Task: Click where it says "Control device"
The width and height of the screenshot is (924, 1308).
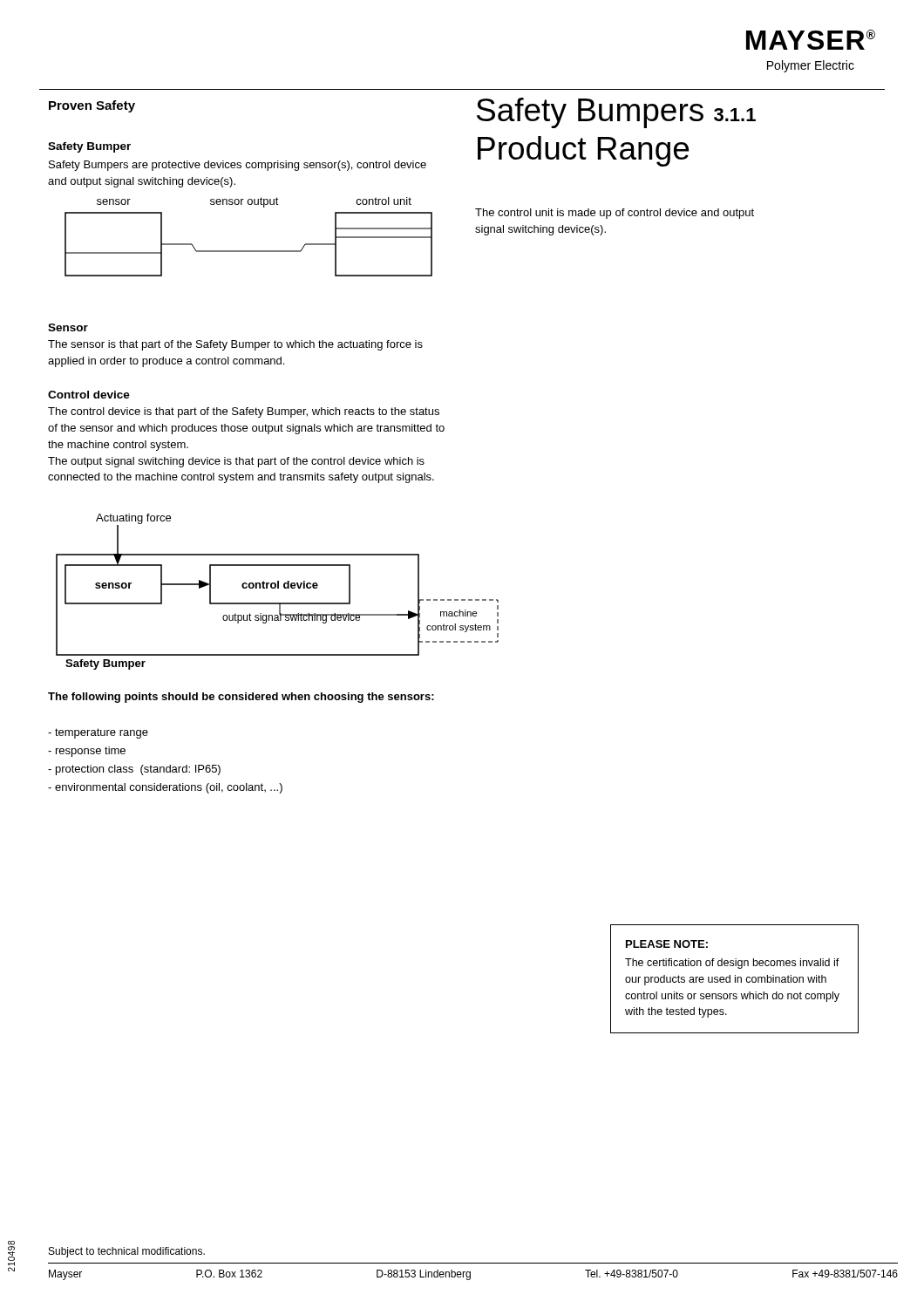Action: pyautogui.click(x=89, y=395)
